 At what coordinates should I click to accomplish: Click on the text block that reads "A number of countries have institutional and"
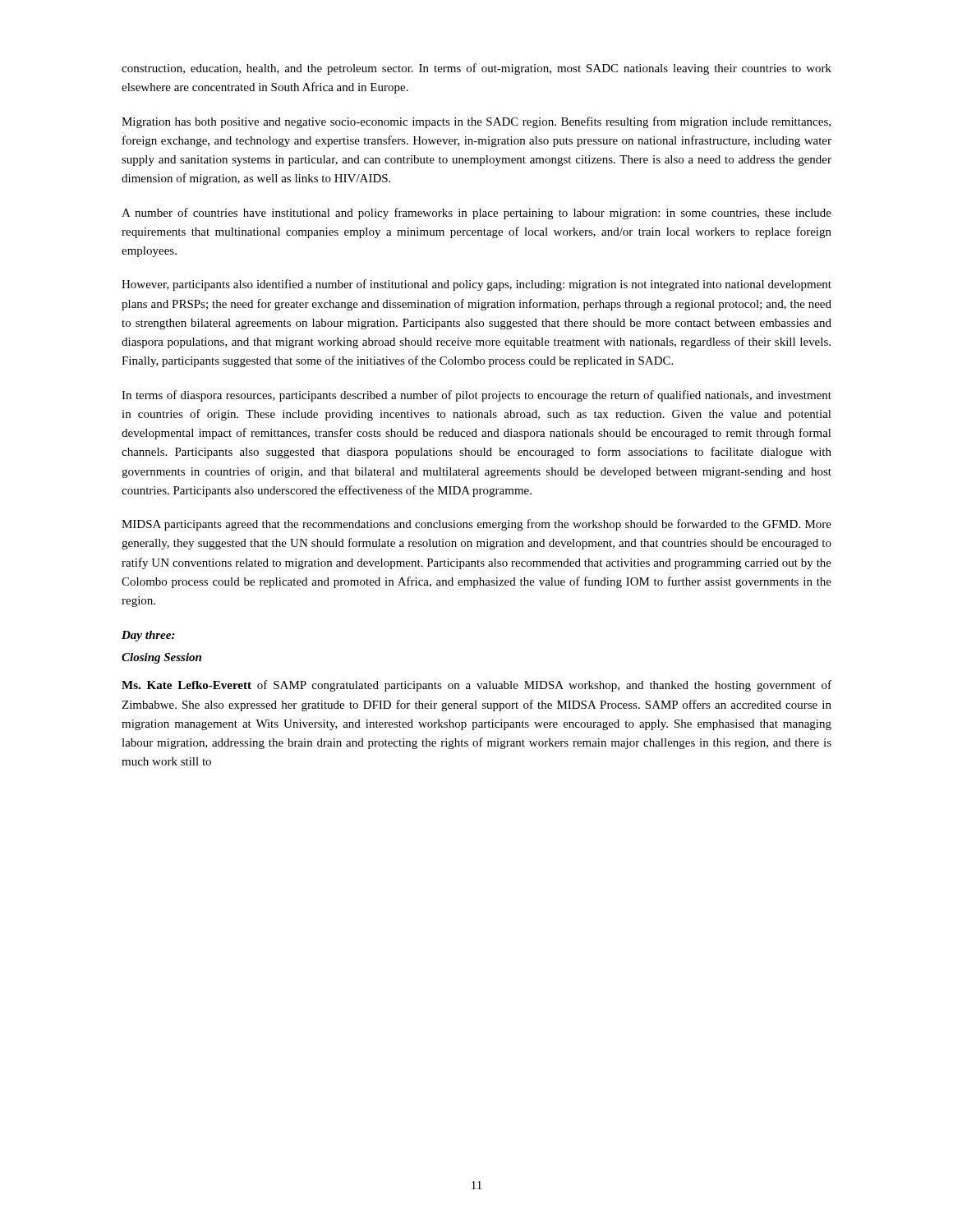click(476, 231)
